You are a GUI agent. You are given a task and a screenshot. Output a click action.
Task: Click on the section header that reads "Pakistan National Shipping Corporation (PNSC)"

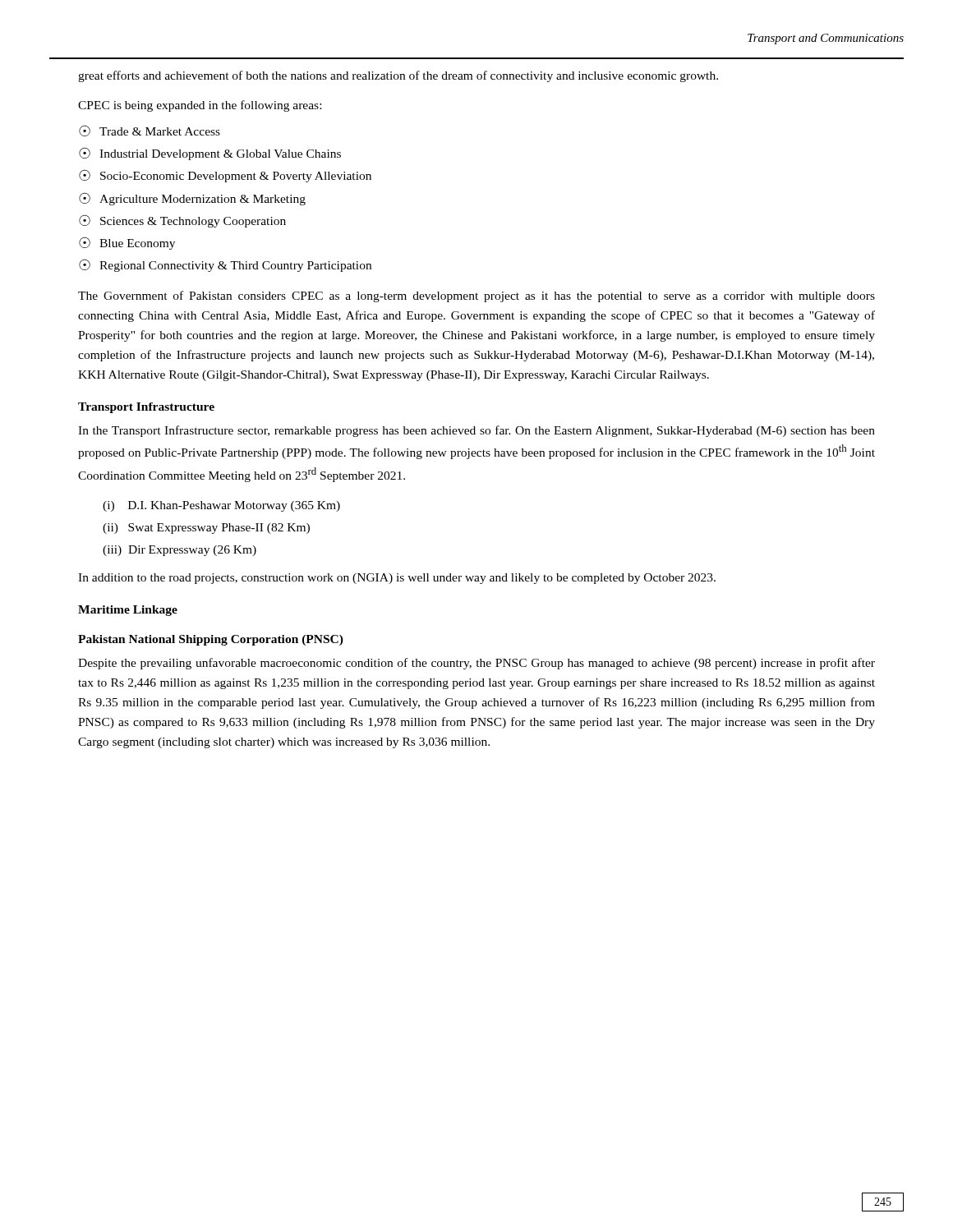(x=211, y=638)
